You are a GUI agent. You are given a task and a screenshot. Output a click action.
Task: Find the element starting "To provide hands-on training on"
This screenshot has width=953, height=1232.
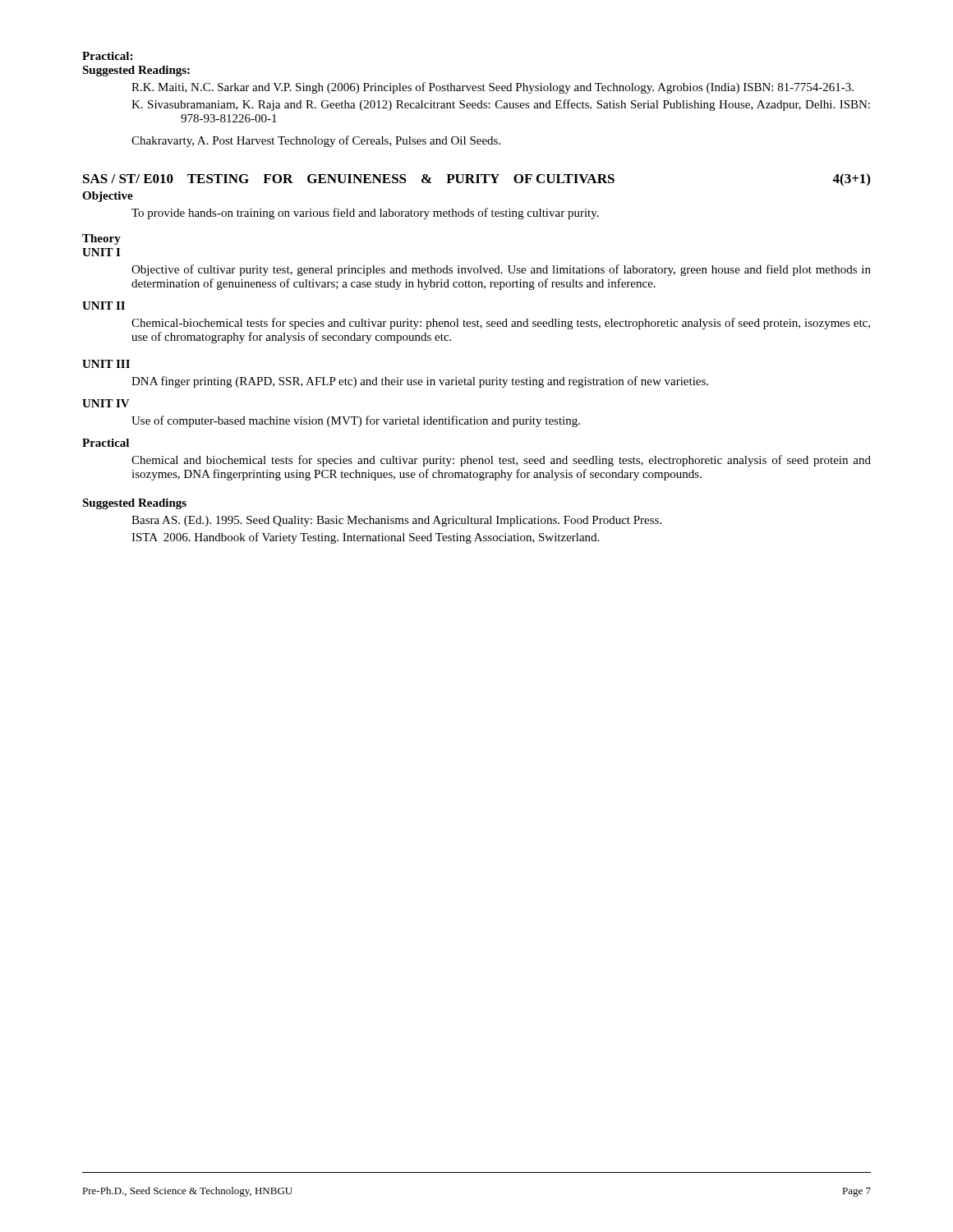pyautogui.click(x=365, y=213)
